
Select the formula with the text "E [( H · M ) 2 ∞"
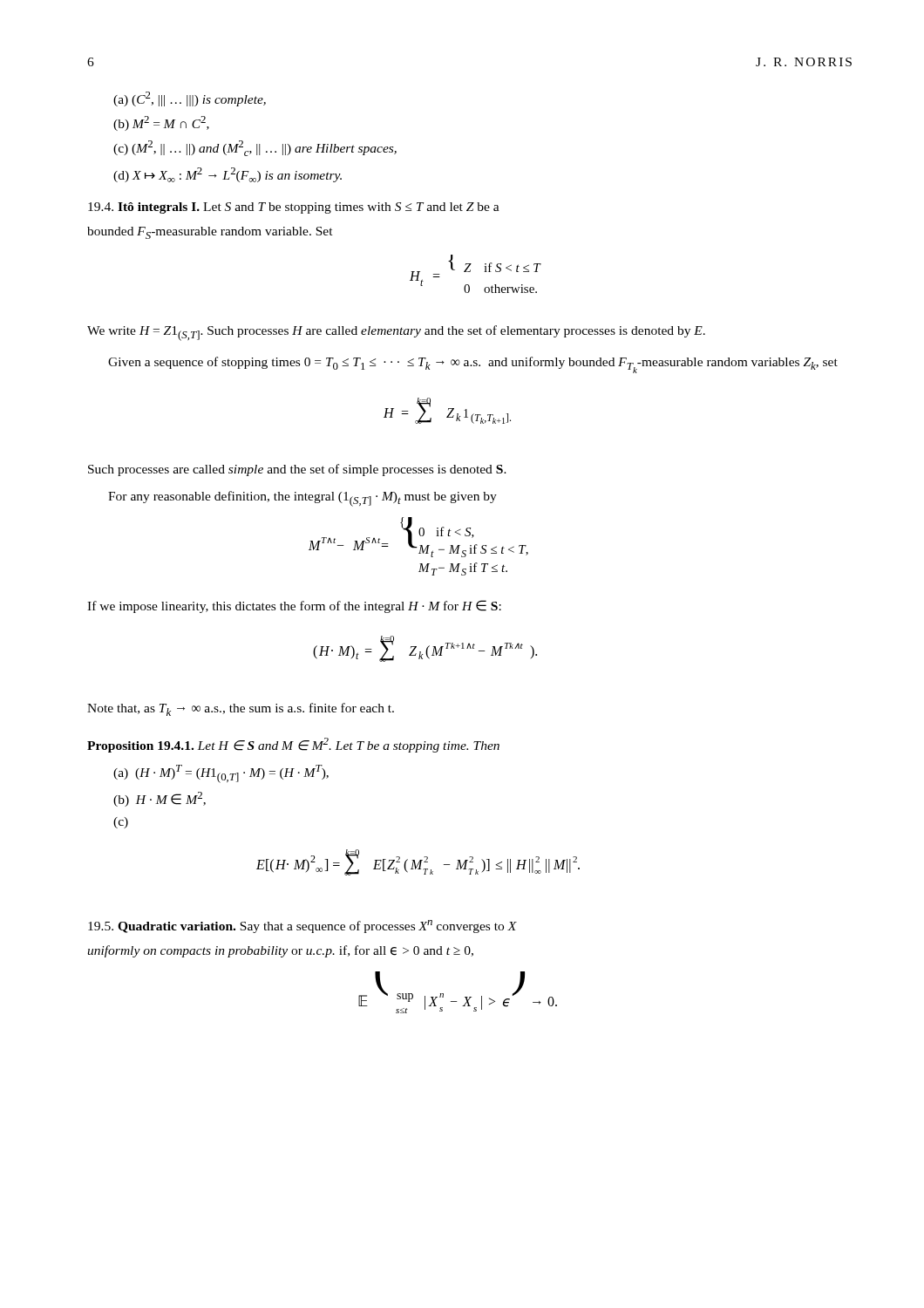click(x=471, y=867)
